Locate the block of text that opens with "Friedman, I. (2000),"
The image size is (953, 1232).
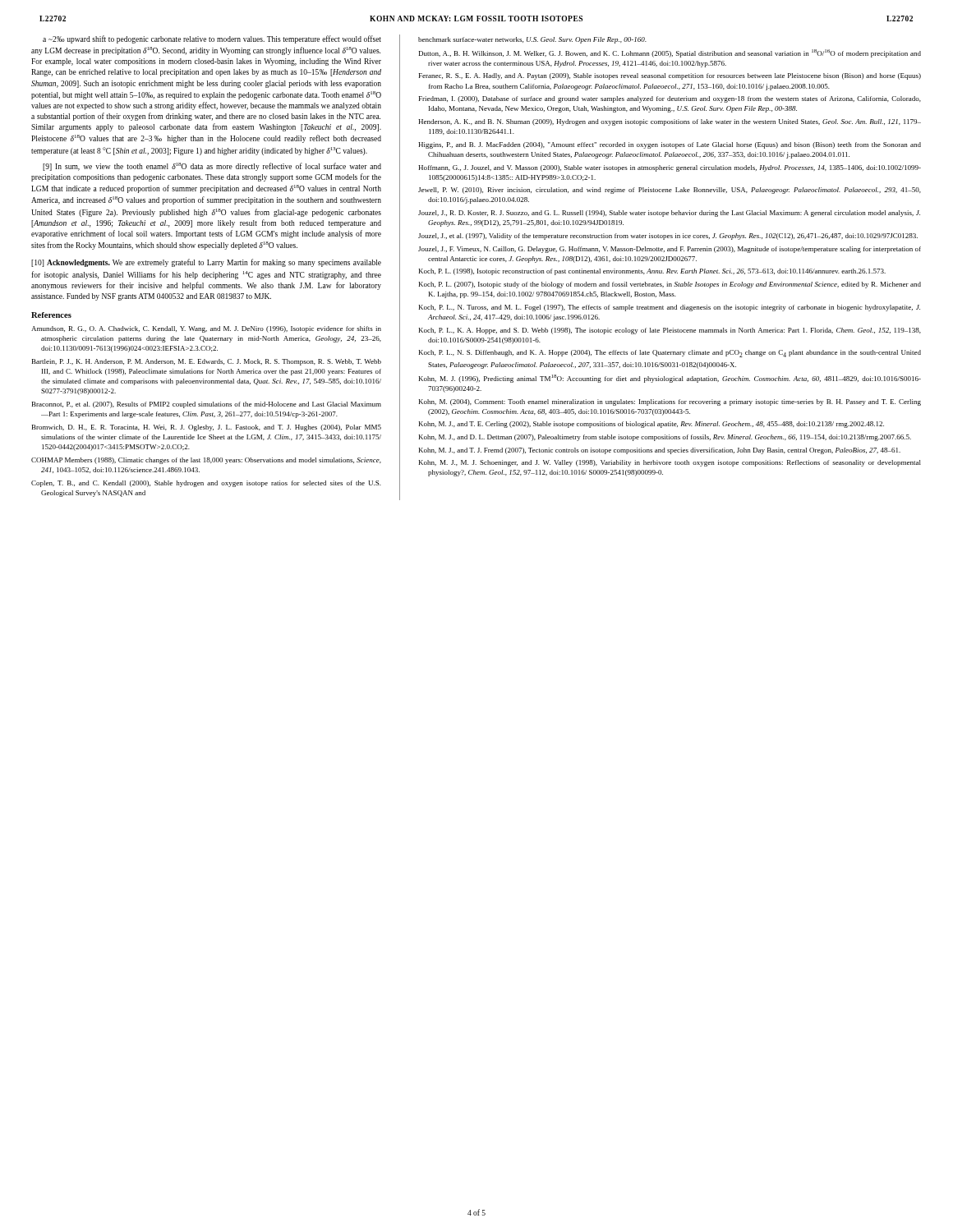point(670,104)
